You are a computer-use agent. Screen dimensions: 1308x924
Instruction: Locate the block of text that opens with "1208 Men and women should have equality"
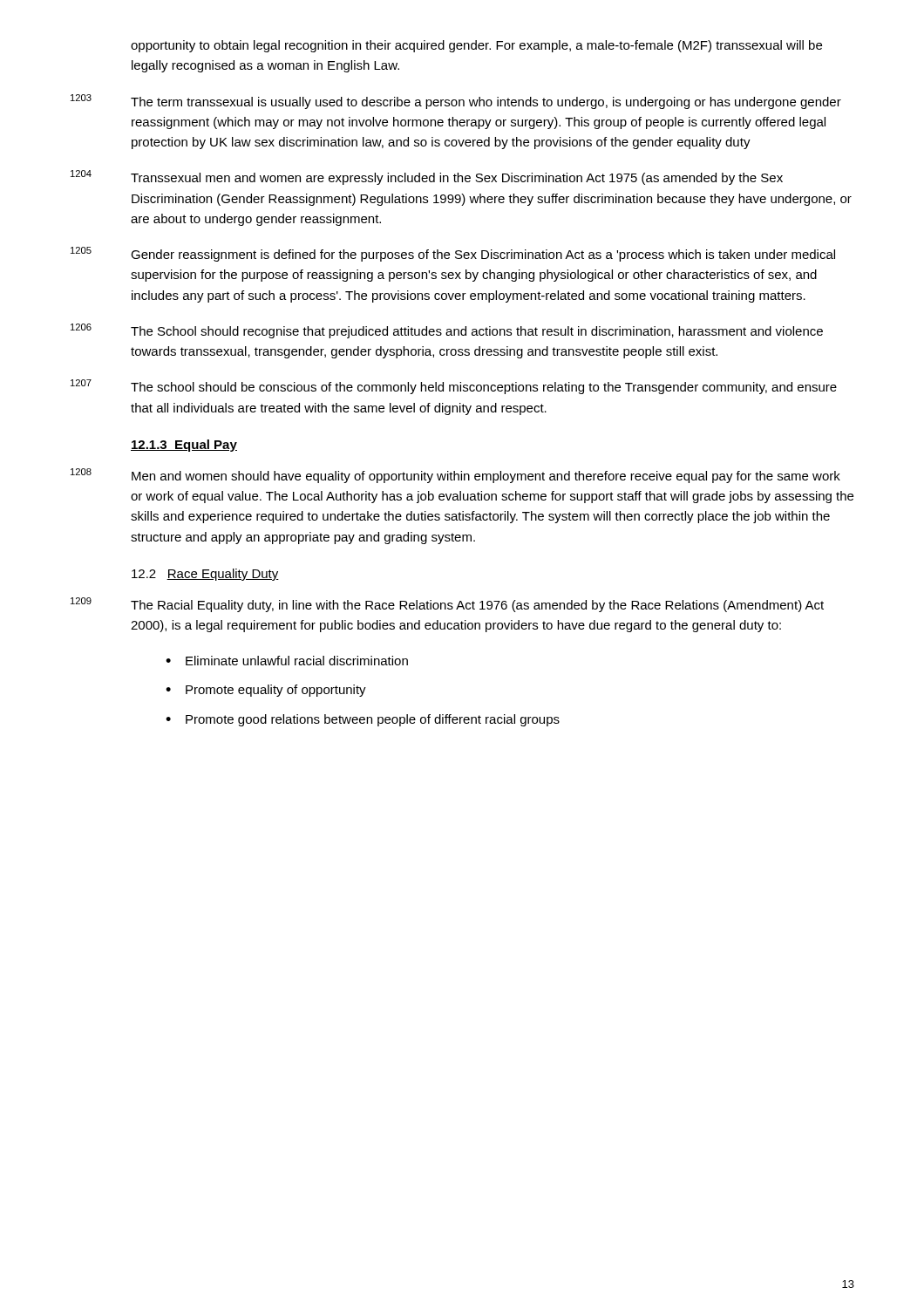click(x=462, y=506)
